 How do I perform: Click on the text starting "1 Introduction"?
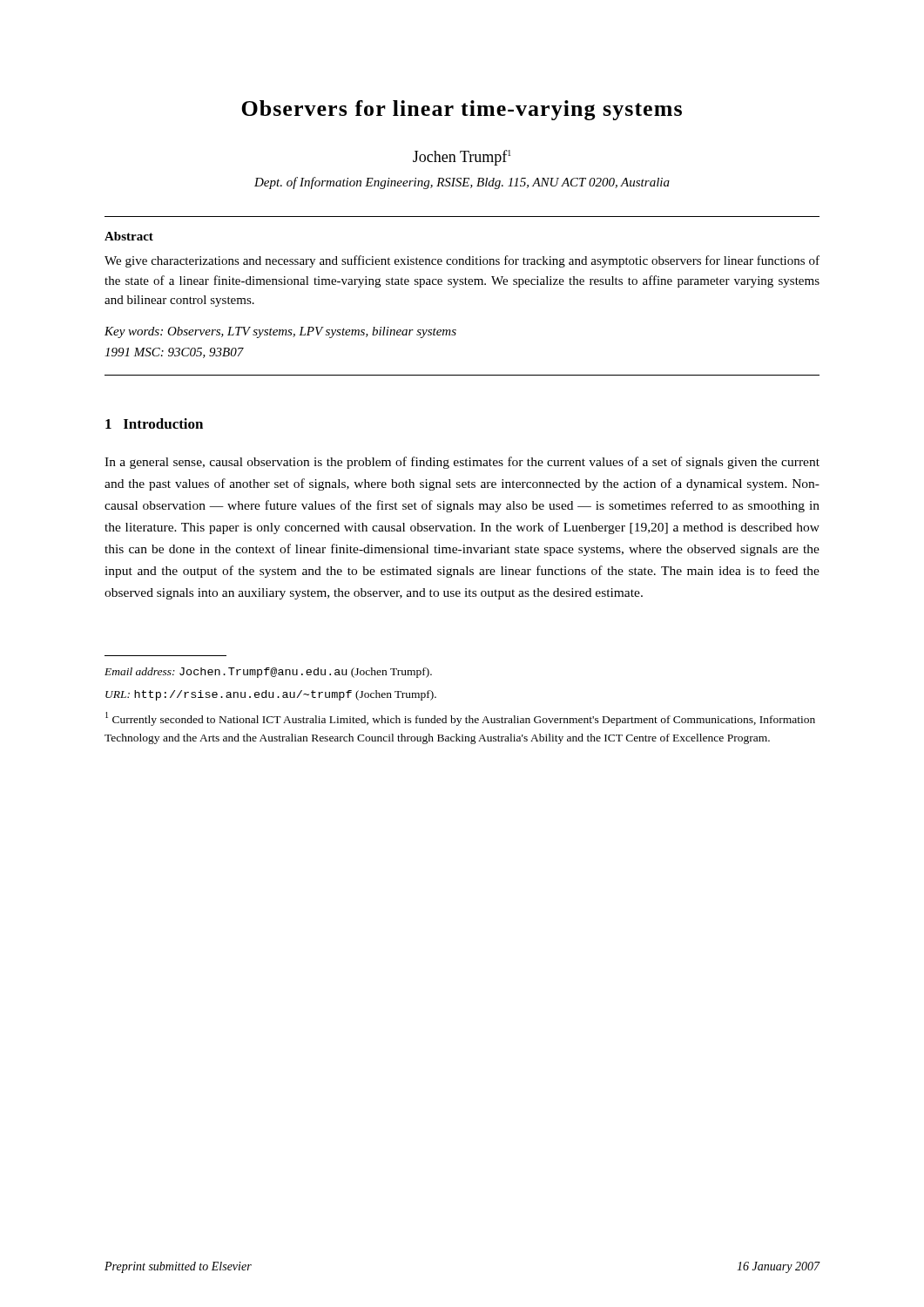pyautogui.click(x=154, y=423)
